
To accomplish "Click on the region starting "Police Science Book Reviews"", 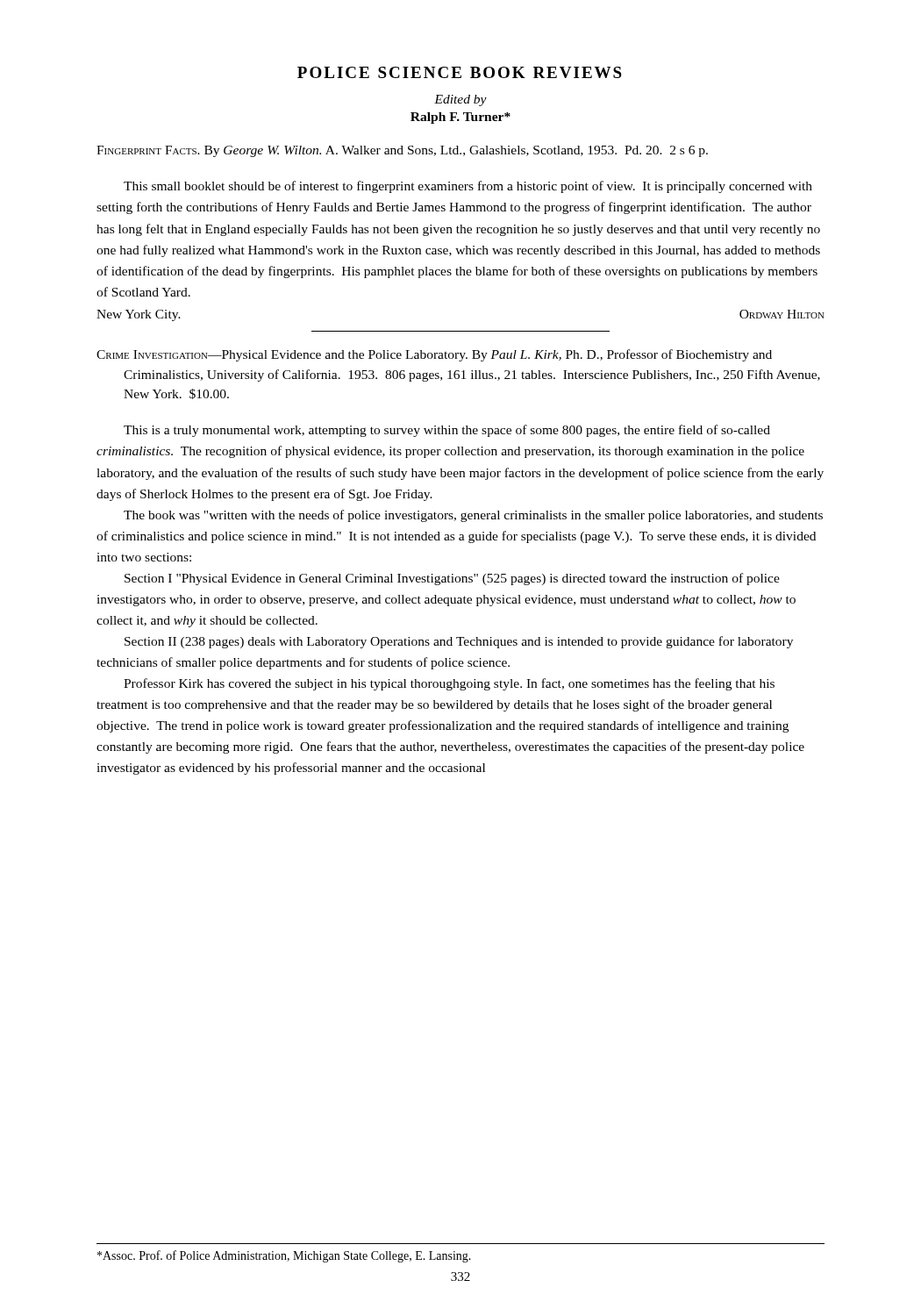I will pos(460,73).
